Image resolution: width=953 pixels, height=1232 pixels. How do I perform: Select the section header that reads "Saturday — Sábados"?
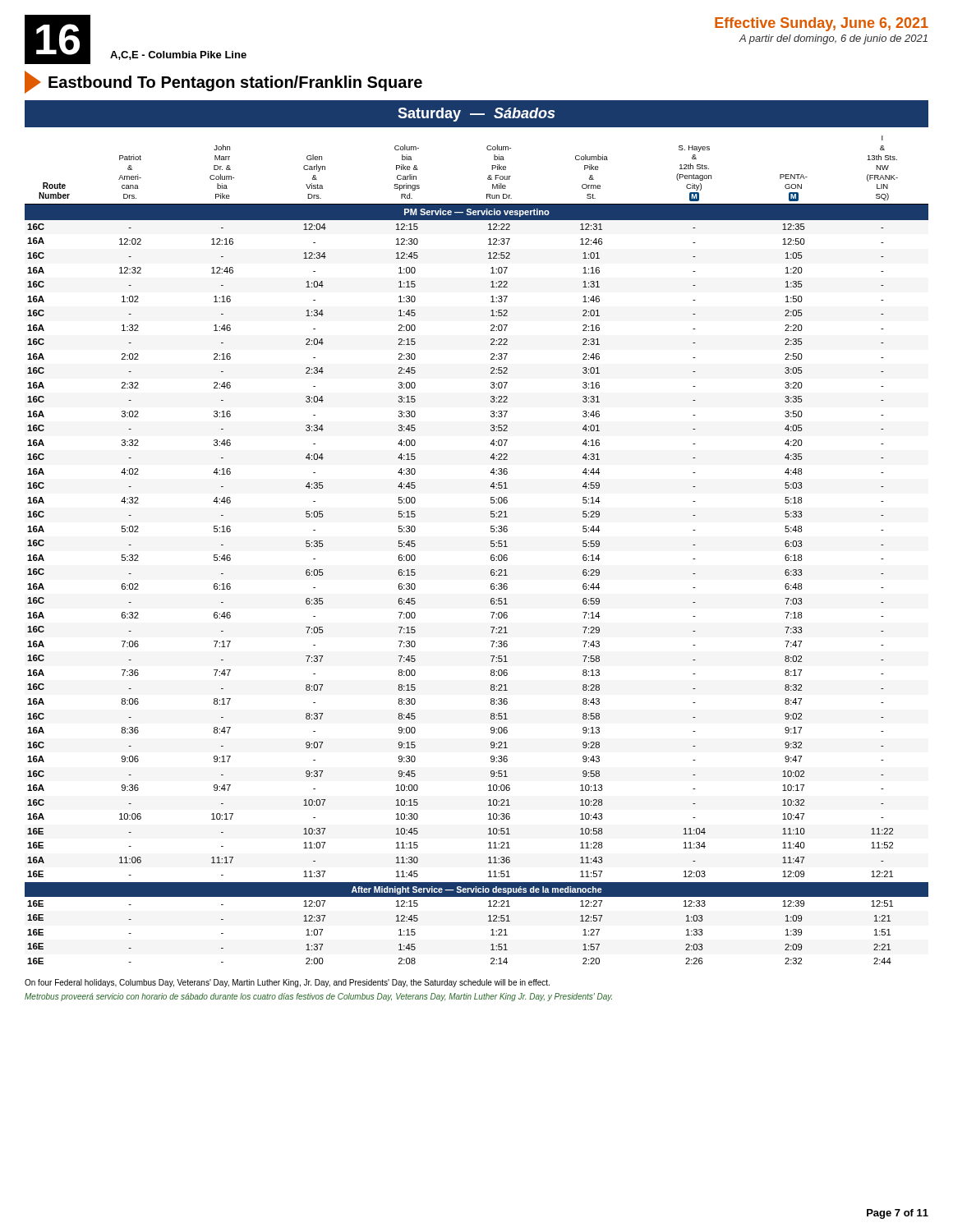pos(476,113)
